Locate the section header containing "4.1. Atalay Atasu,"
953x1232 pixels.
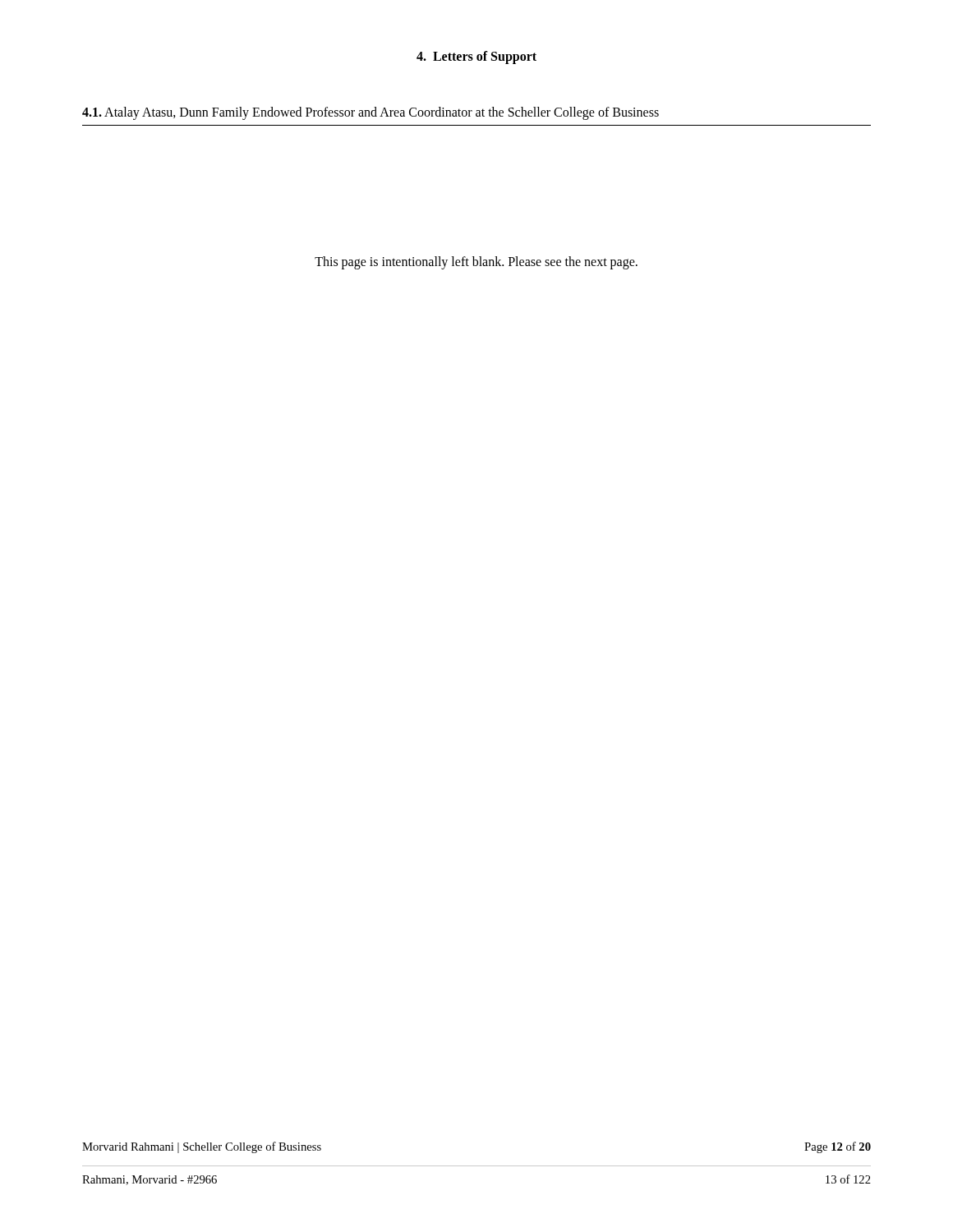[x=371, y=112]
